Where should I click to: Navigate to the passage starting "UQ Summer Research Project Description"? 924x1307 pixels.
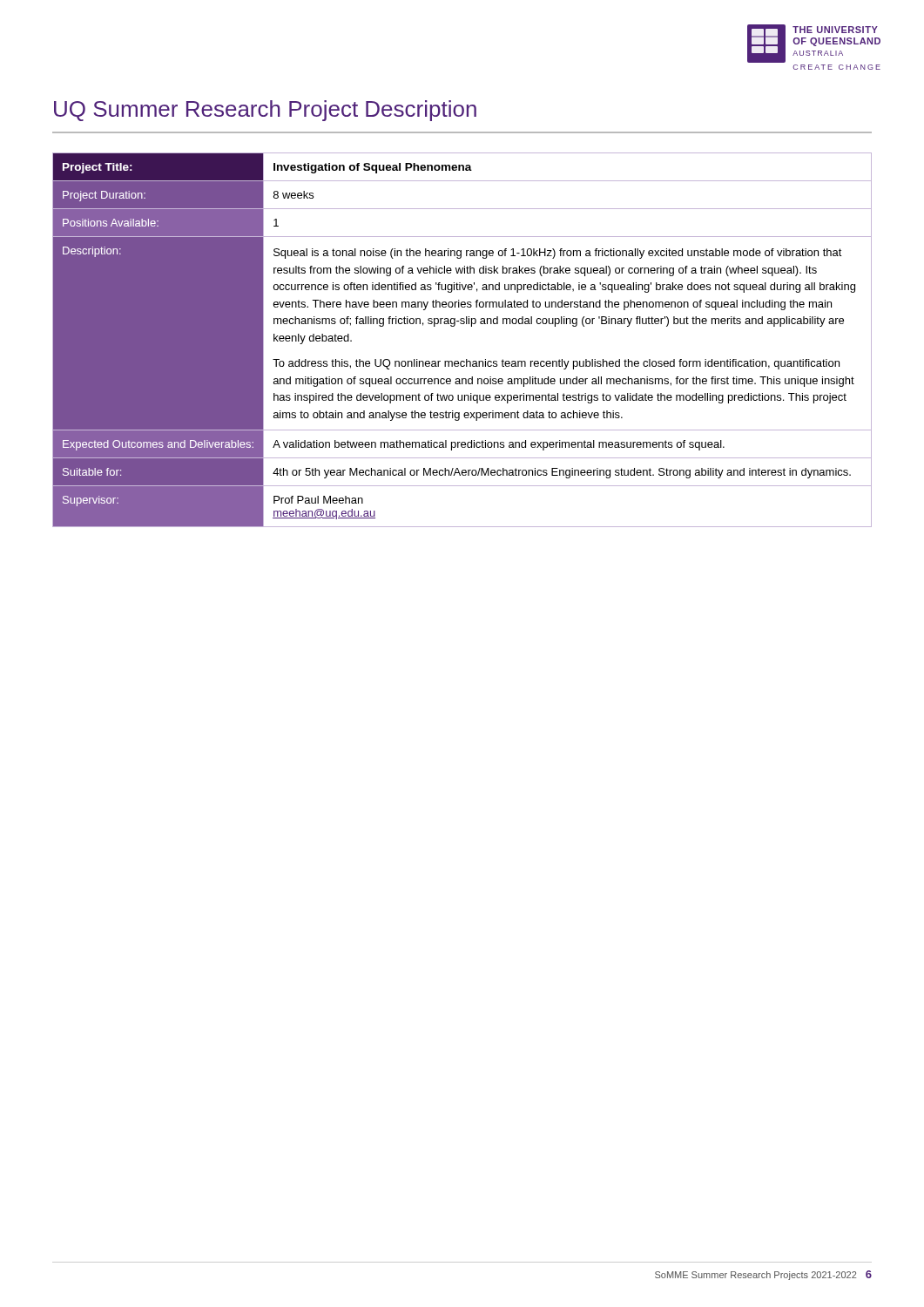coord(462,115)
